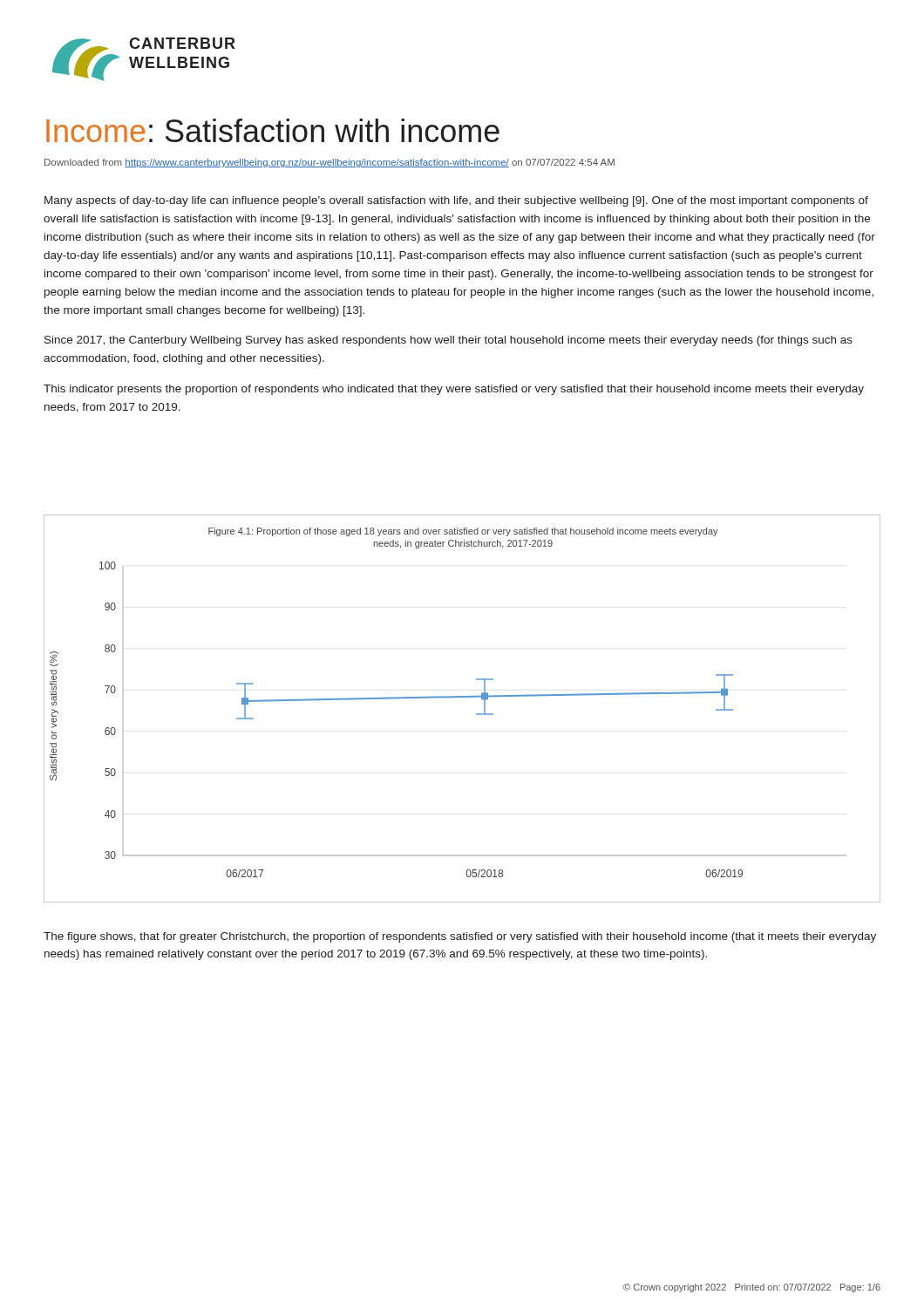Point to the region starting "Income: Satisfaction with income Downloaded"
The height and width of the screenshot is (1308, 924).
coord(462,140)
